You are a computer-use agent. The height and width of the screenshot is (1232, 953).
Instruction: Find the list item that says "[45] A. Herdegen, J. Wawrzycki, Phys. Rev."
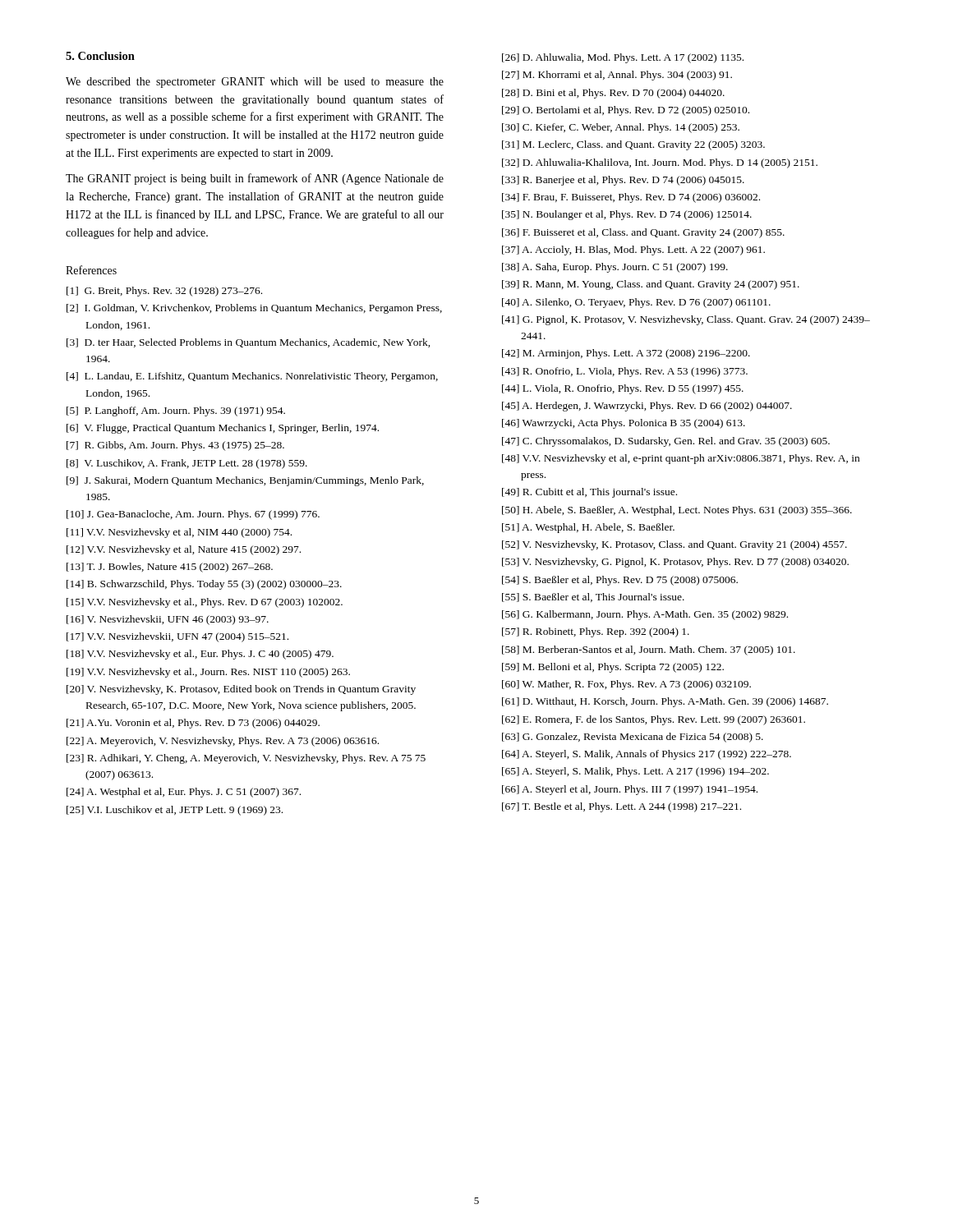[x=647, y=405]
